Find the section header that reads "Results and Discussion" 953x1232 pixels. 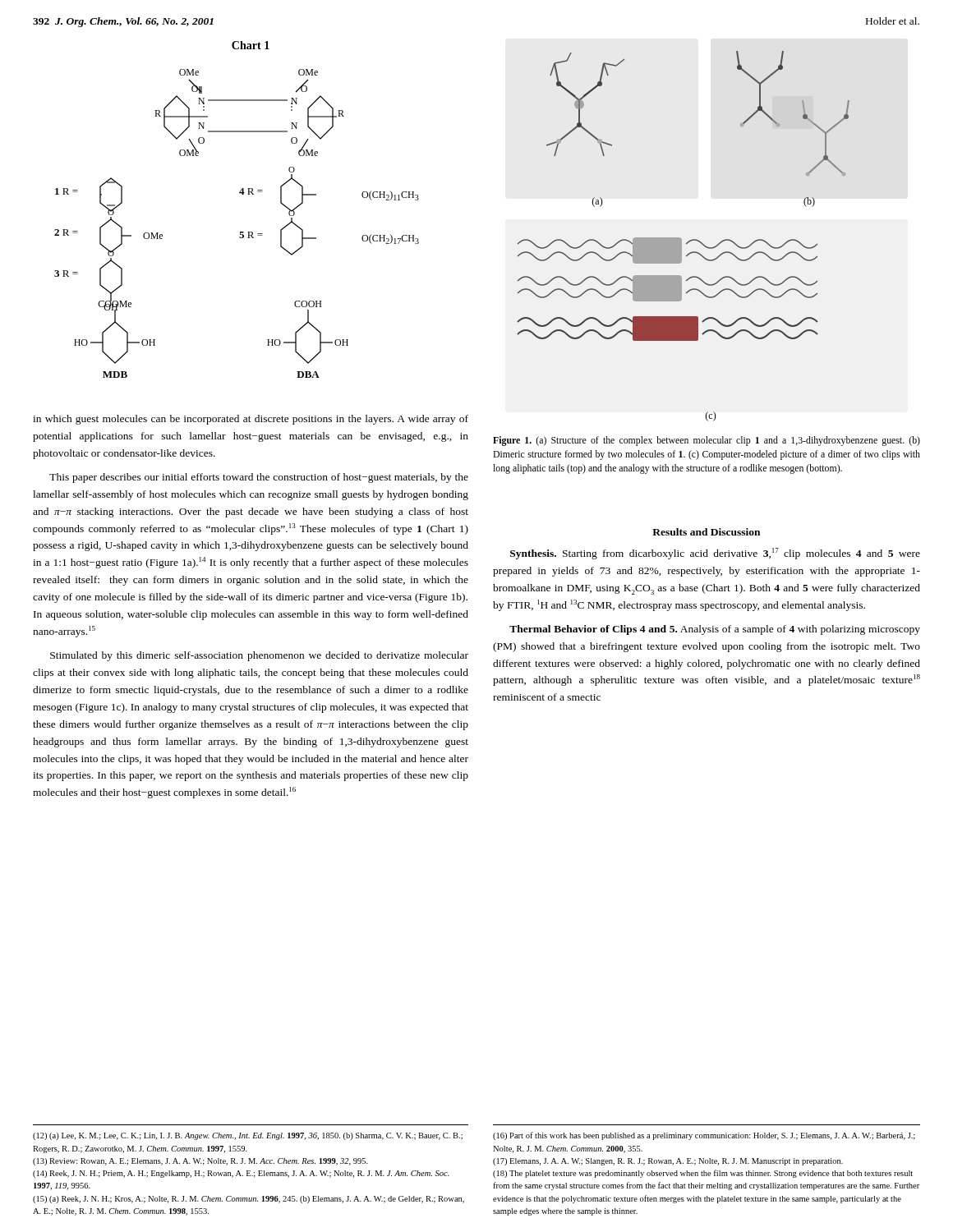pyautogui.click(x=707, y=532)
